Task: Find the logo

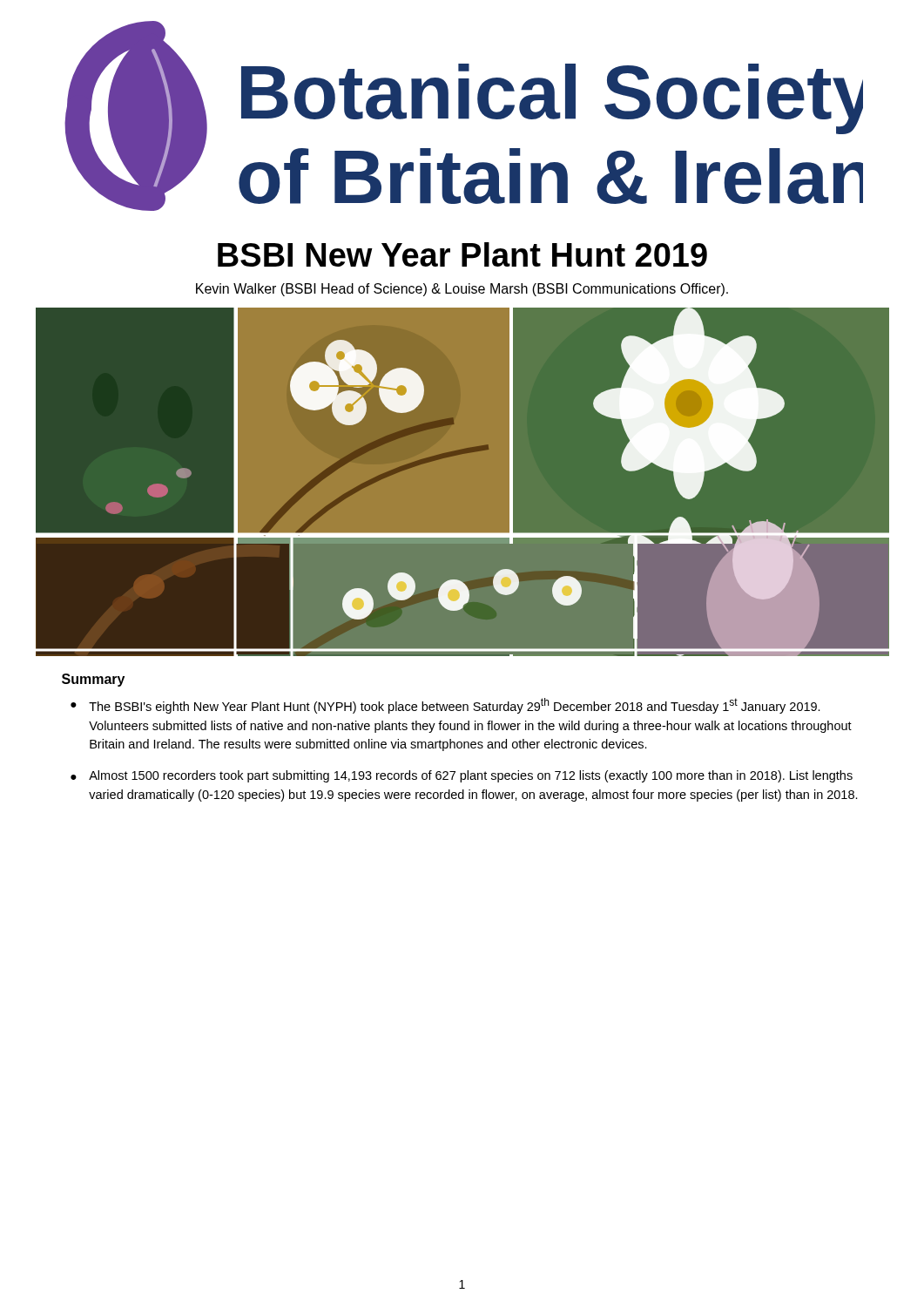Action: coord(462,114)
